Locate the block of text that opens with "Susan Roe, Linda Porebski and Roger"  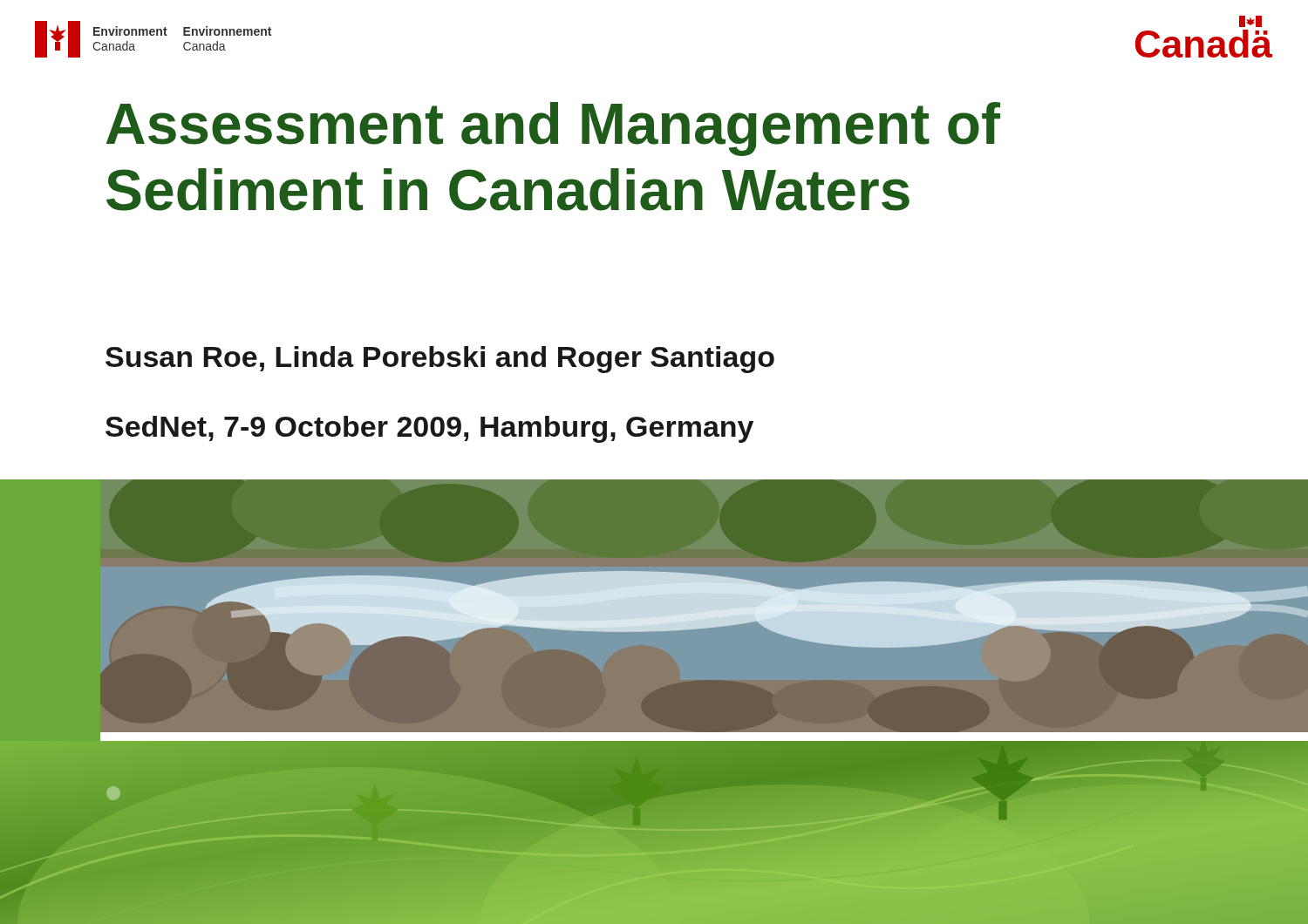(x=440, y=357)
